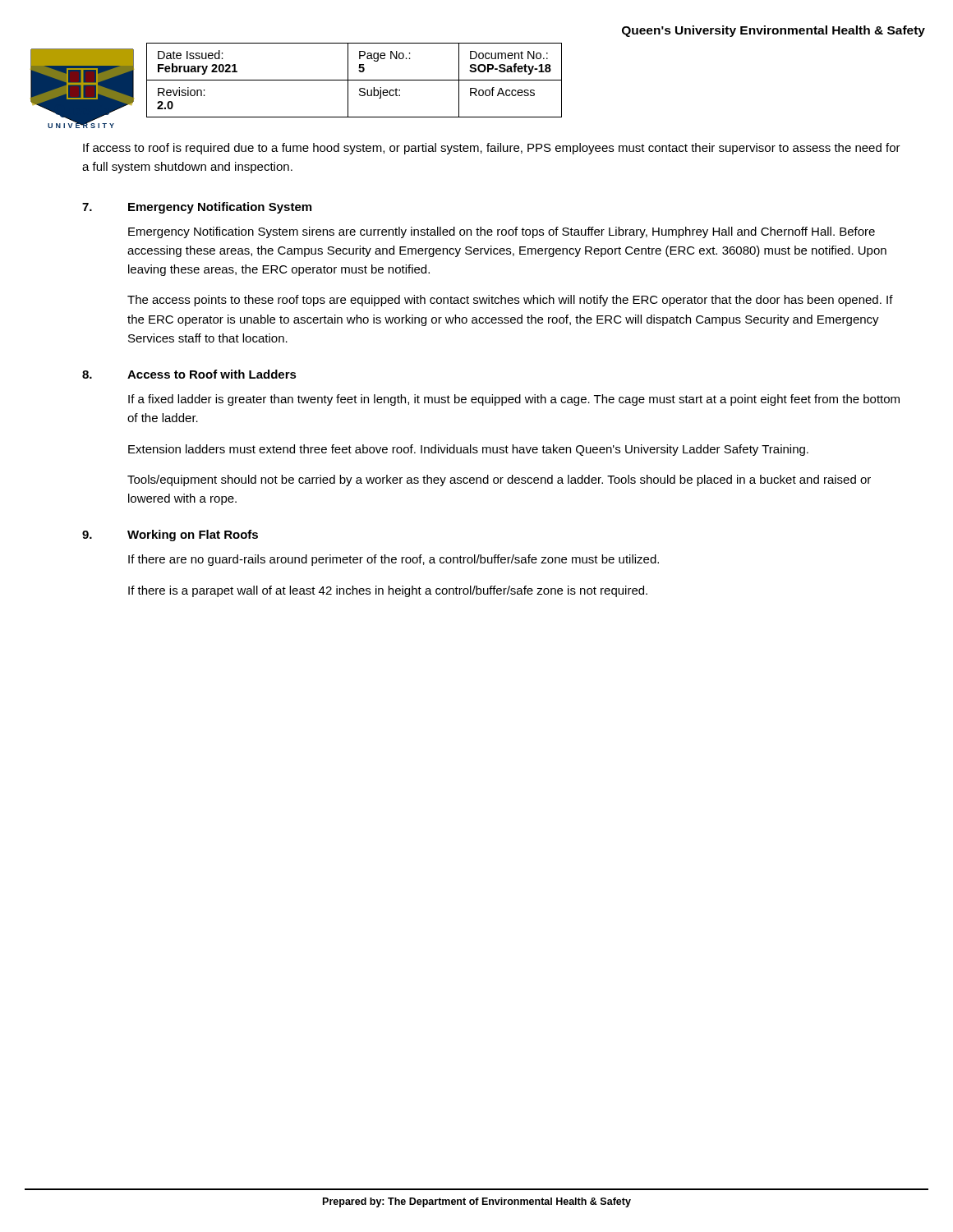
Task: Point to the text starting "If there are no guard-rails around perimeter"
Action: (516, 559)
